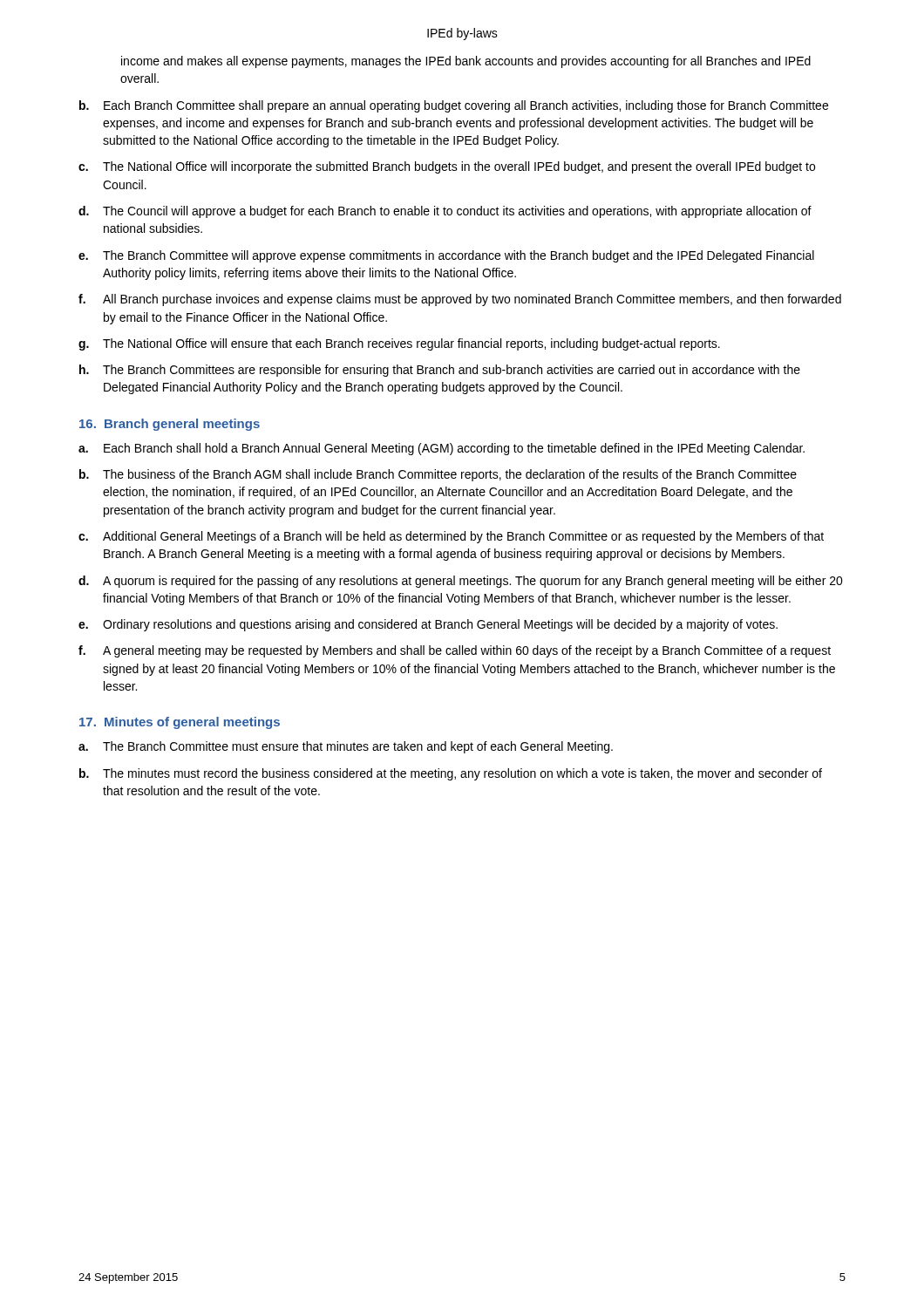Screen dimensions: 1308x924
Task: Select the list item that reads "d. The Council will approve"
Action: 462,220
